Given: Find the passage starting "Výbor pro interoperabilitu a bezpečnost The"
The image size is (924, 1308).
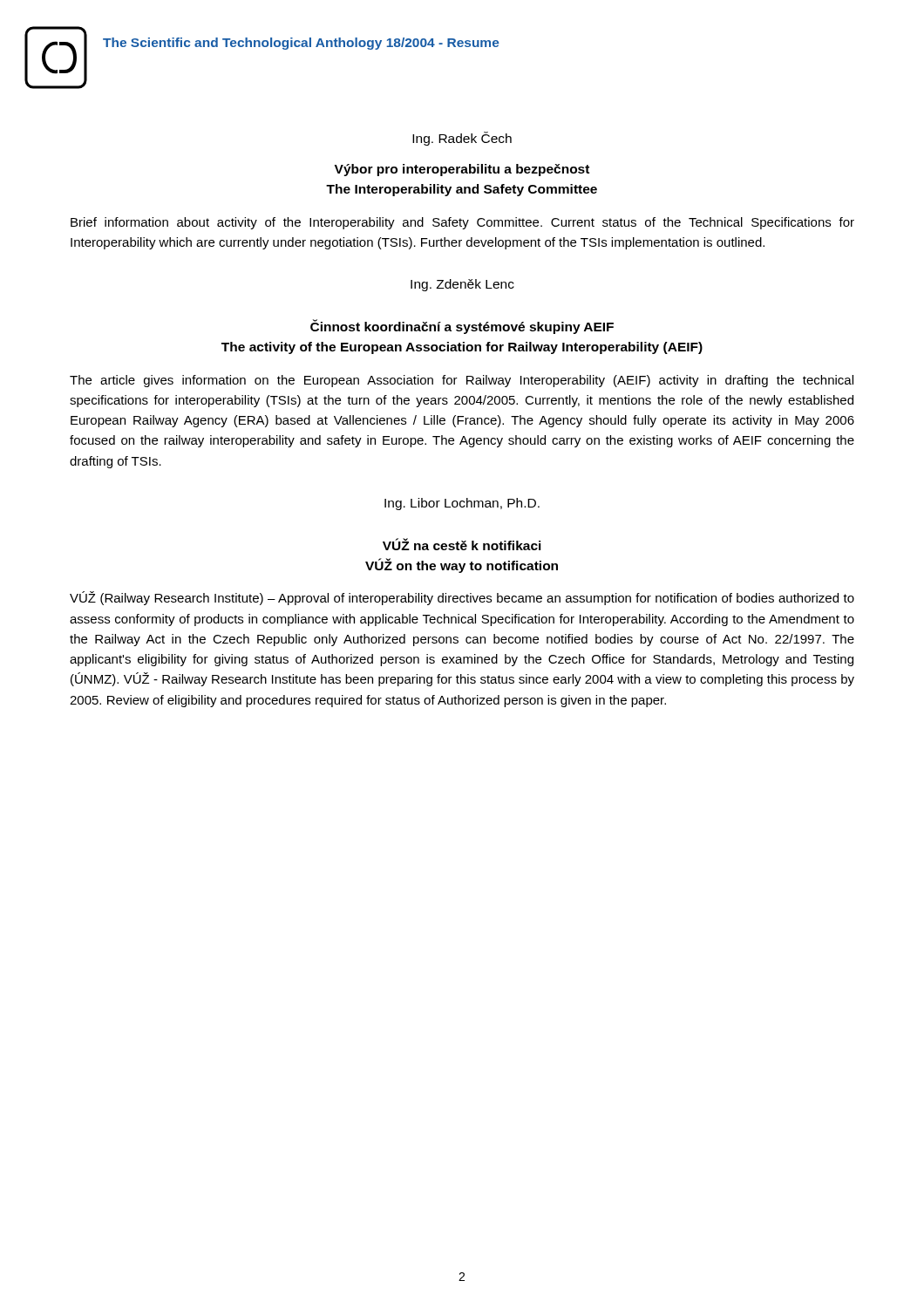Looking at the screenshot, I should pos(462,179).
